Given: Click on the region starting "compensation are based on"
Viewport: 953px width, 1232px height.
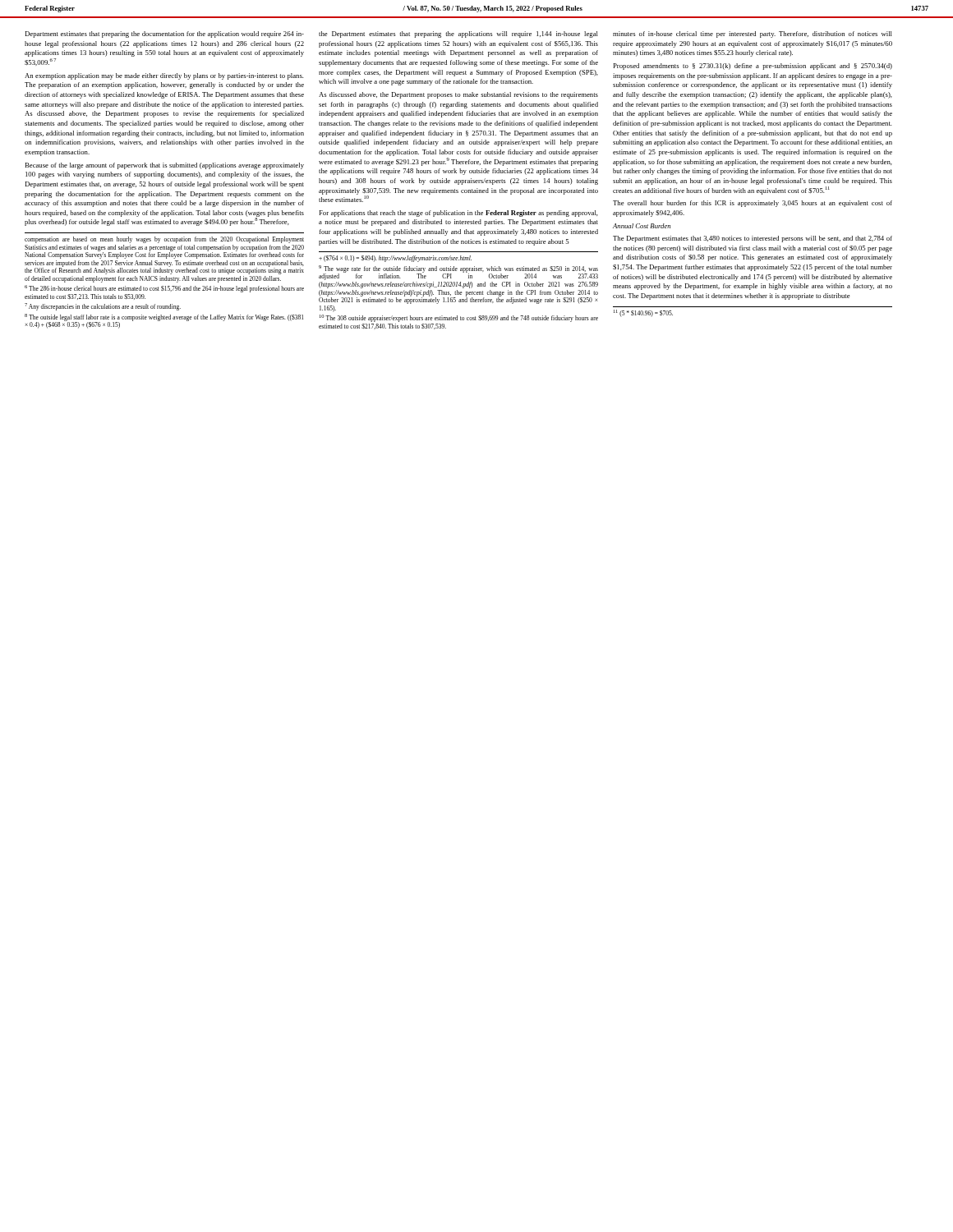Looking at the screenshot, I should click(x=164, y=259).
